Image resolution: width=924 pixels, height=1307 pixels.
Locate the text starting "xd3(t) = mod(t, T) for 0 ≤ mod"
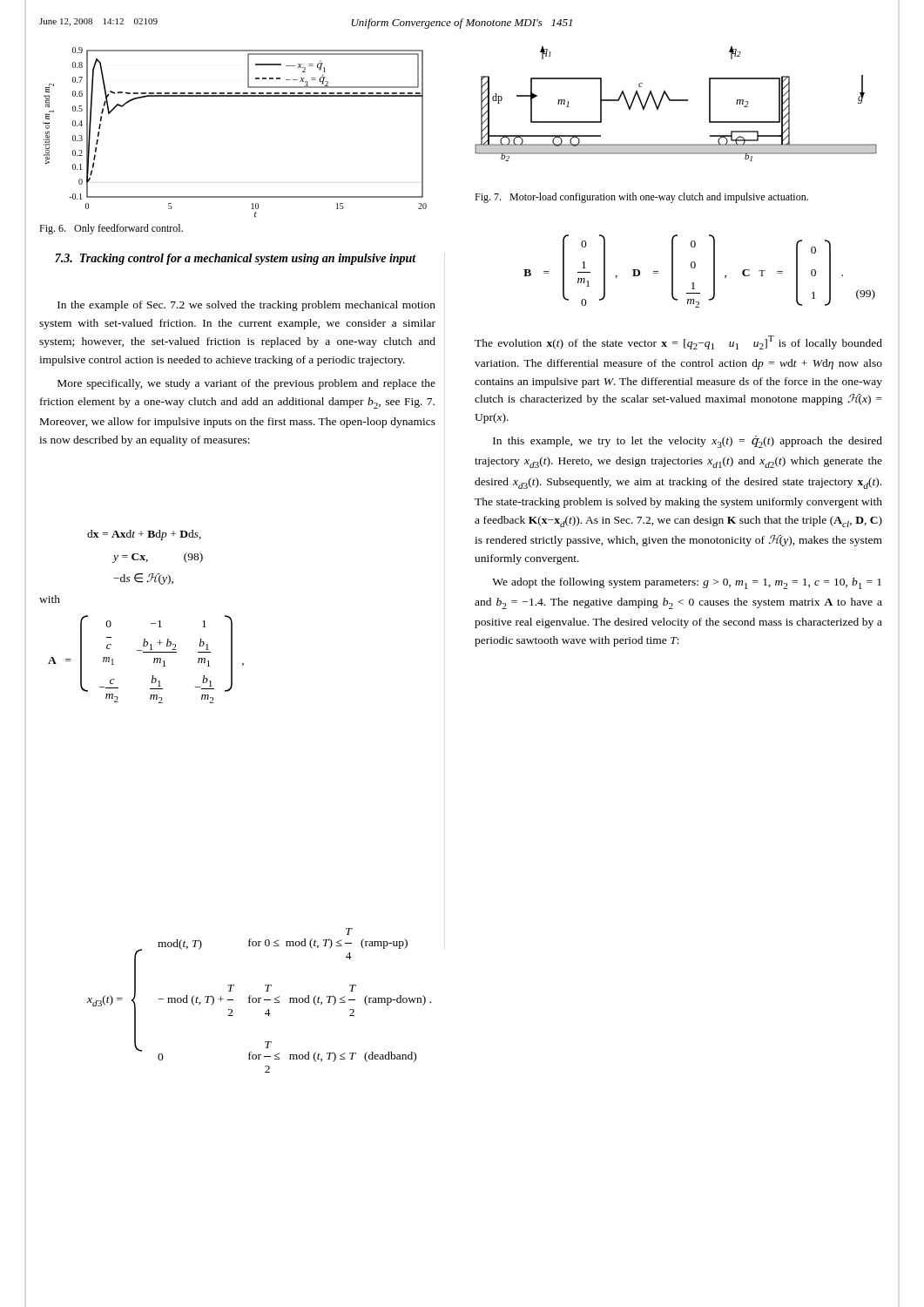[x=349, y=931]
